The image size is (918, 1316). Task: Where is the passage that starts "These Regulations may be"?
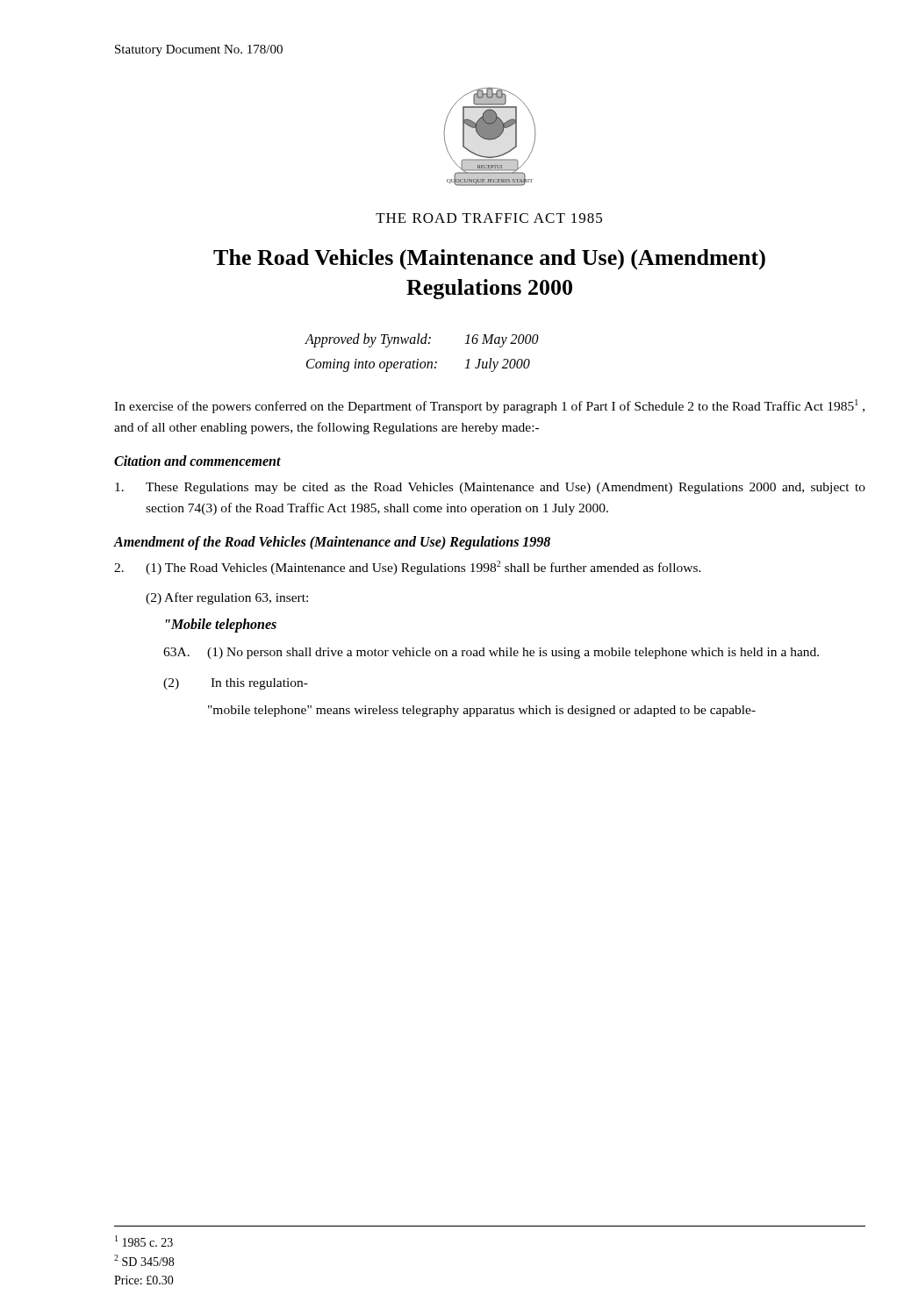pos(490,497)
